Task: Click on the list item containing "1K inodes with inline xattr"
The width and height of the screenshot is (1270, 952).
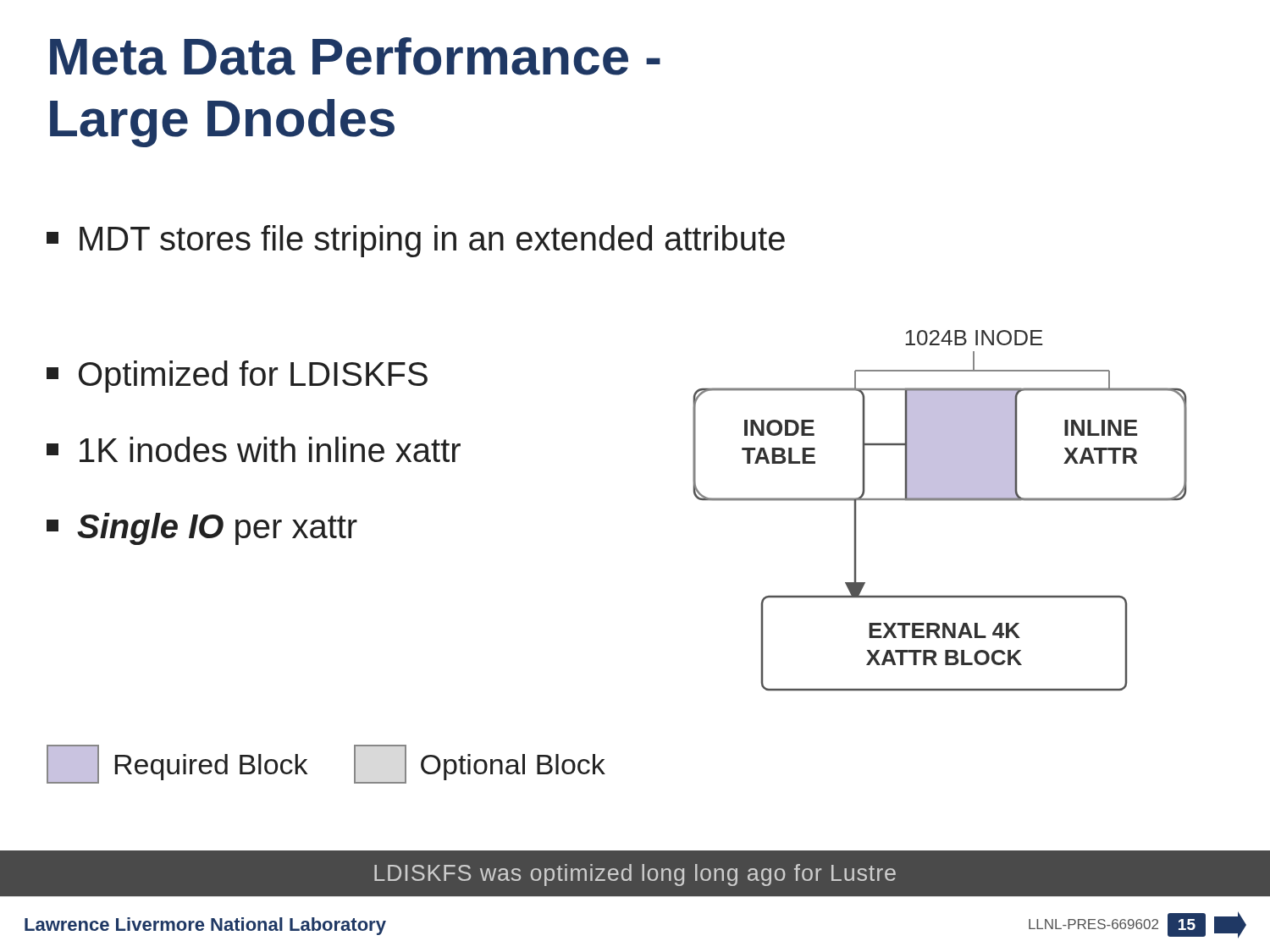Action: pyautogui.click(x=254, y=451)
